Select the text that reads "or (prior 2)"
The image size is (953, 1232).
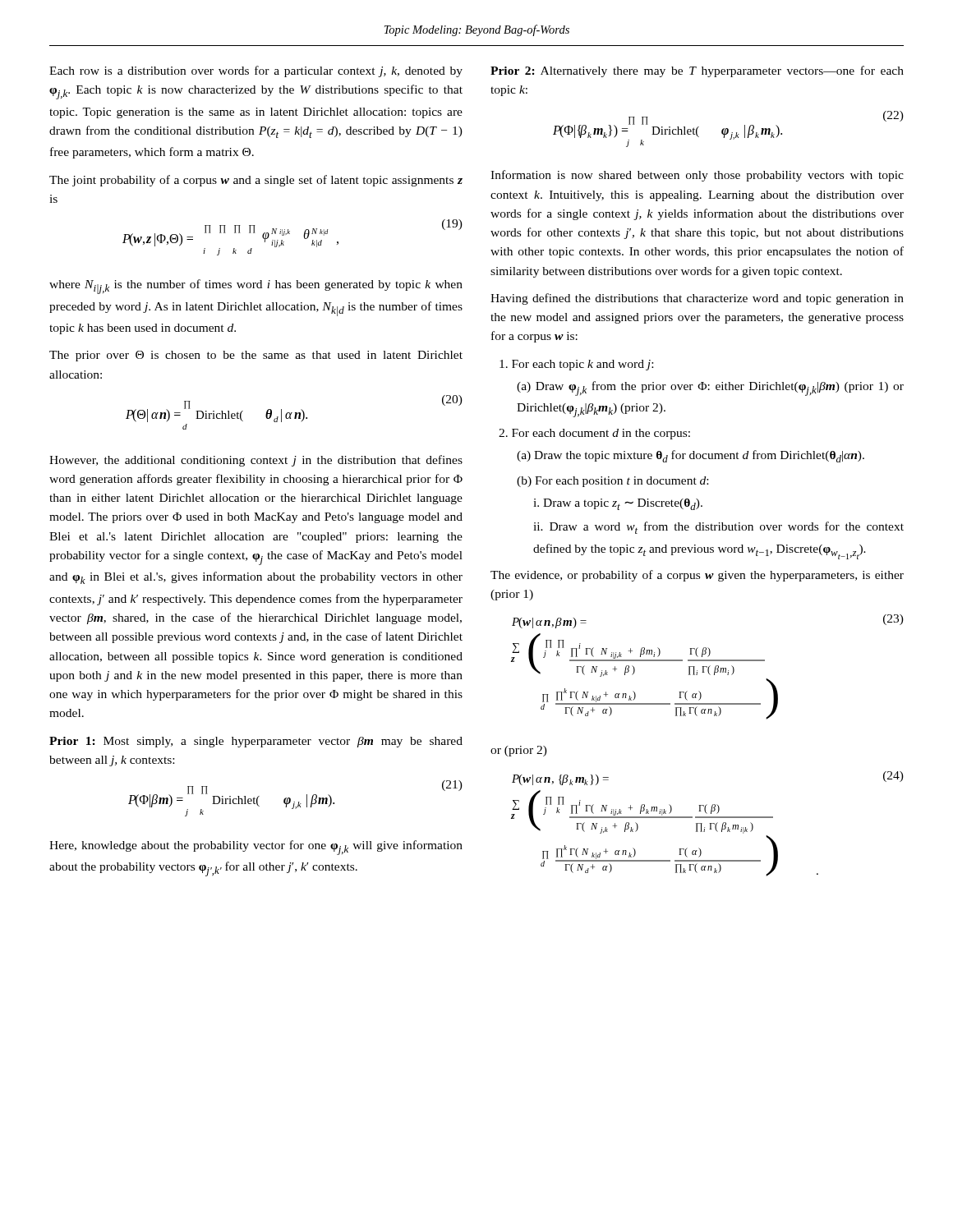point(519,751)
